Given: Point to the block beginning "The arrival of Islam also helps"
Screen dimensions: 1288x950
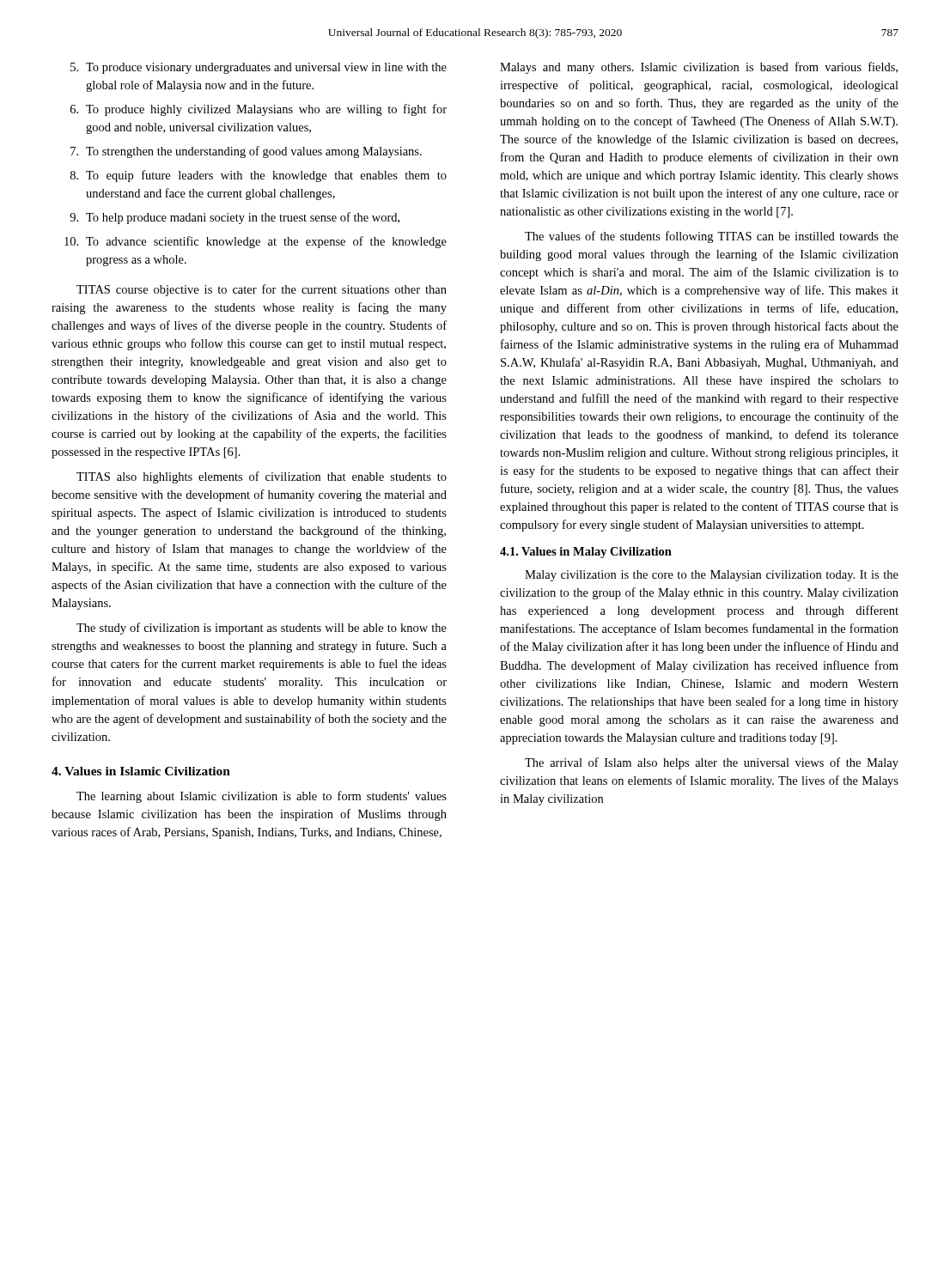Looking at the screenshot, I should tap(699, 780).
